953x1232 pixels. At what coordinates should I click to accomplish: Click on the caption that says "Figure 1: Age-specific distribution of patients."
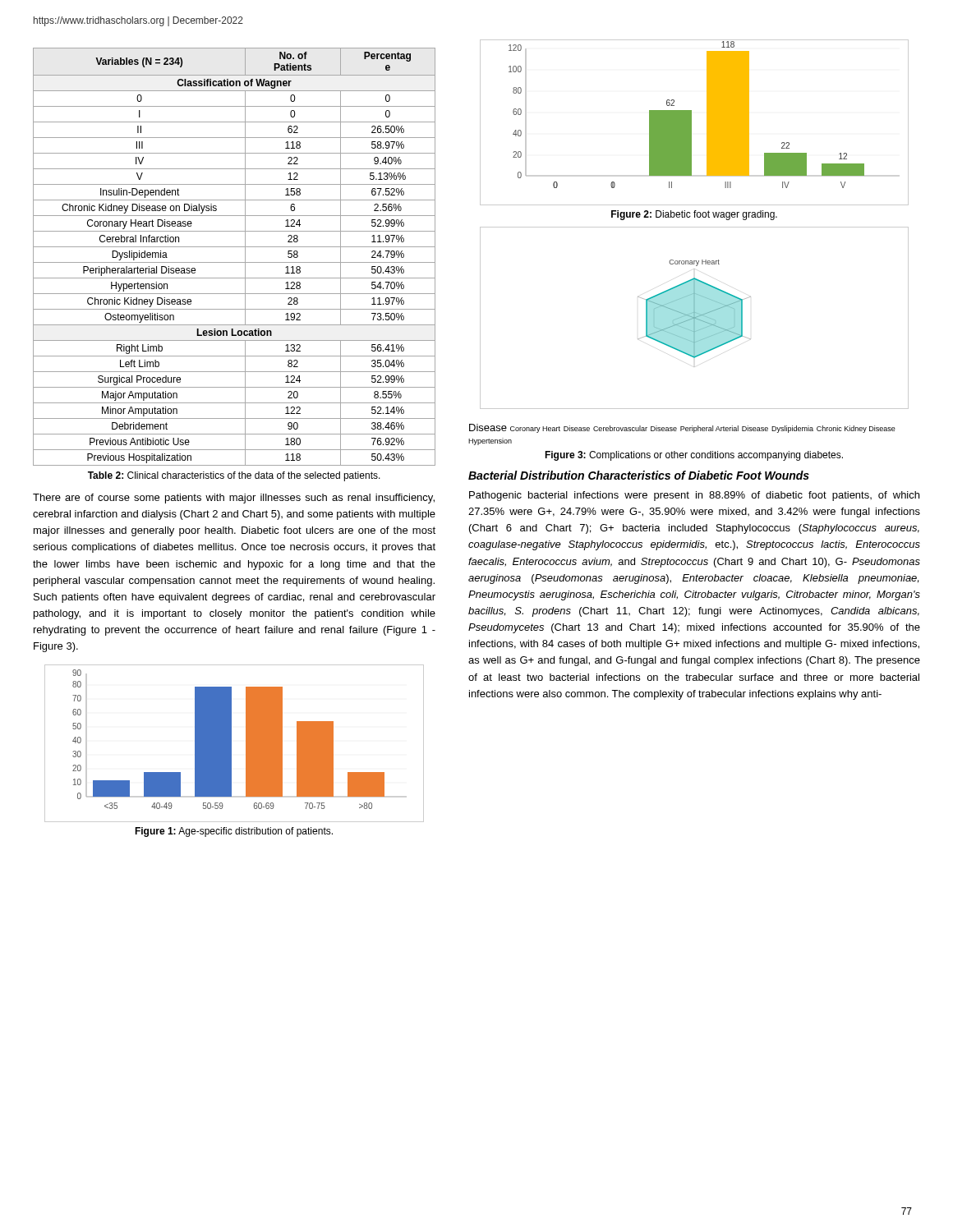pos(234,832)
